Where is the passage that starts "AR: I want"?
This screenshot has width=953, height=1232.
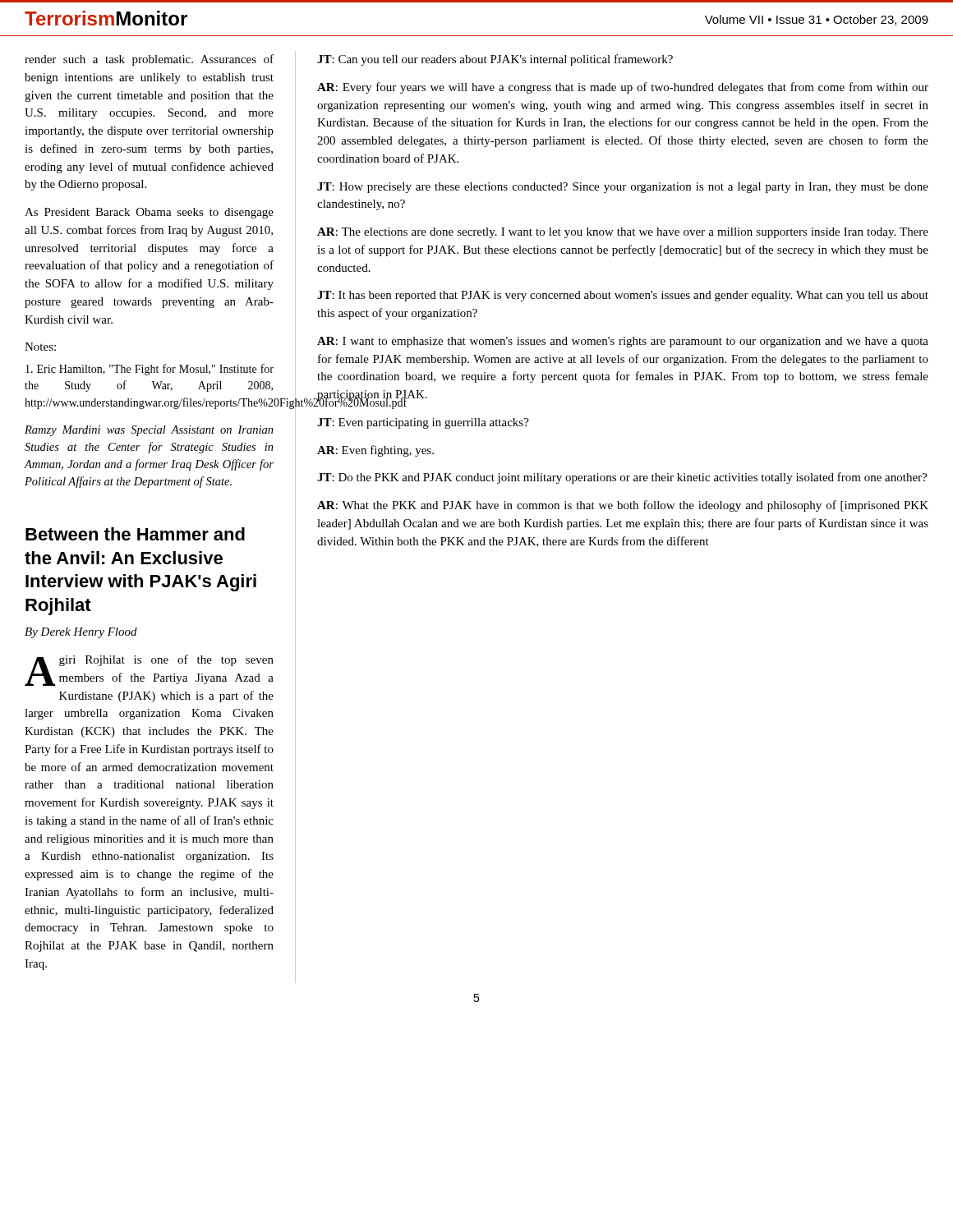click(x=623, y=368)
